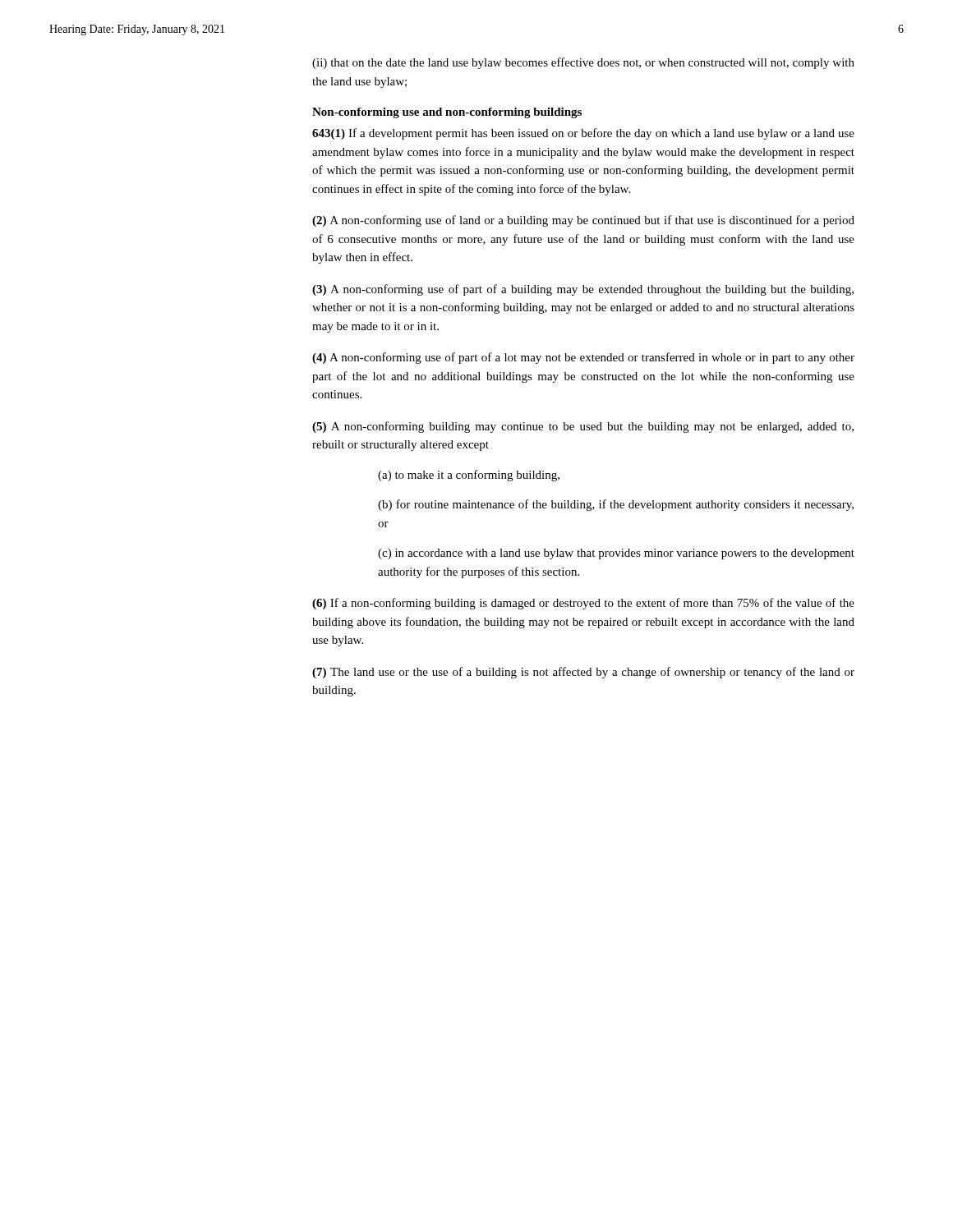Image resolution: width=953 pixels, height=1232 pixels.
Task: Locate the block of text that opens with "(a) to make it"
Action: coord(469,474)
